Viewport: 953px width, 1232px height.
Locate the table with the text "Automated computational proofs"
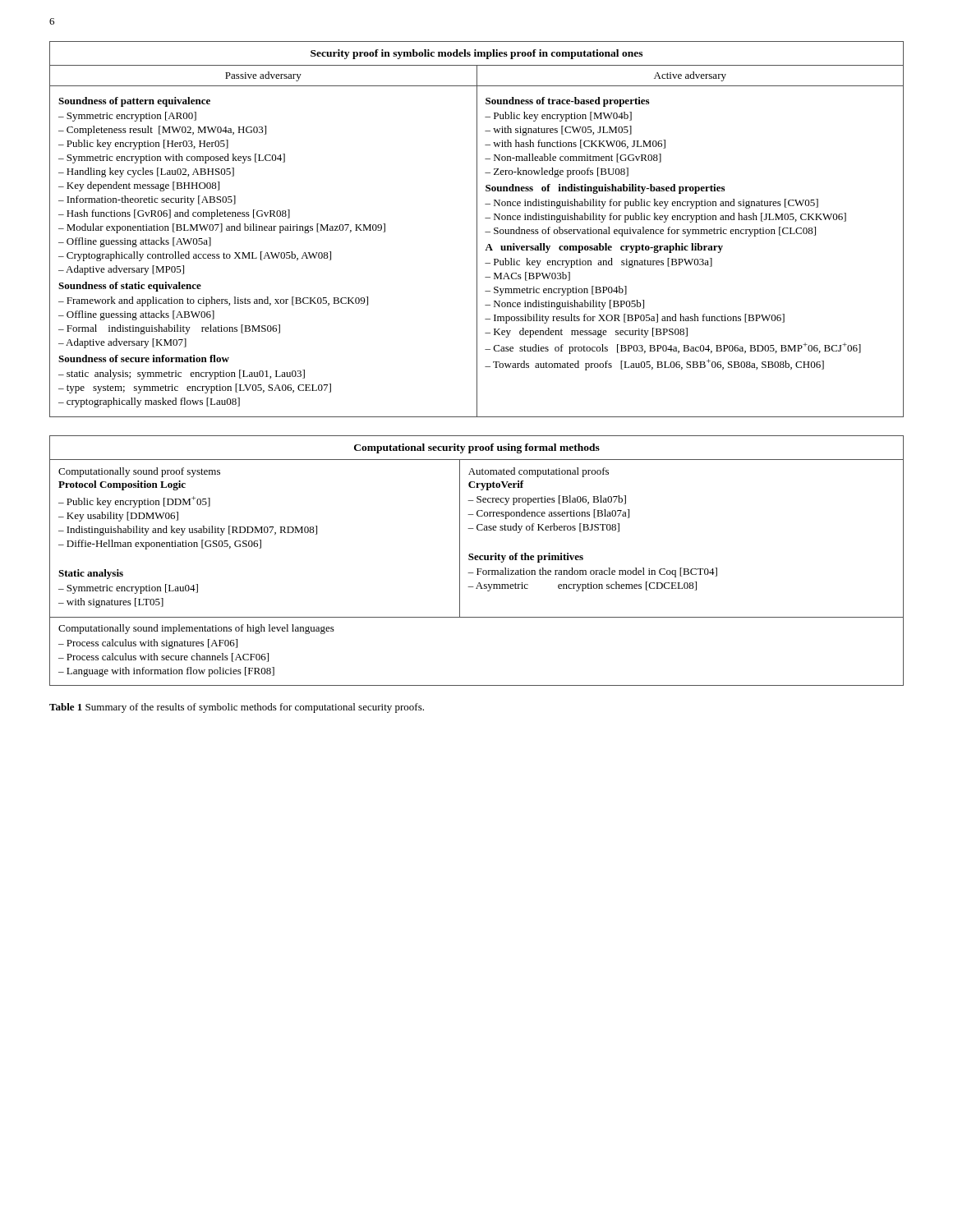pos(476,561)
